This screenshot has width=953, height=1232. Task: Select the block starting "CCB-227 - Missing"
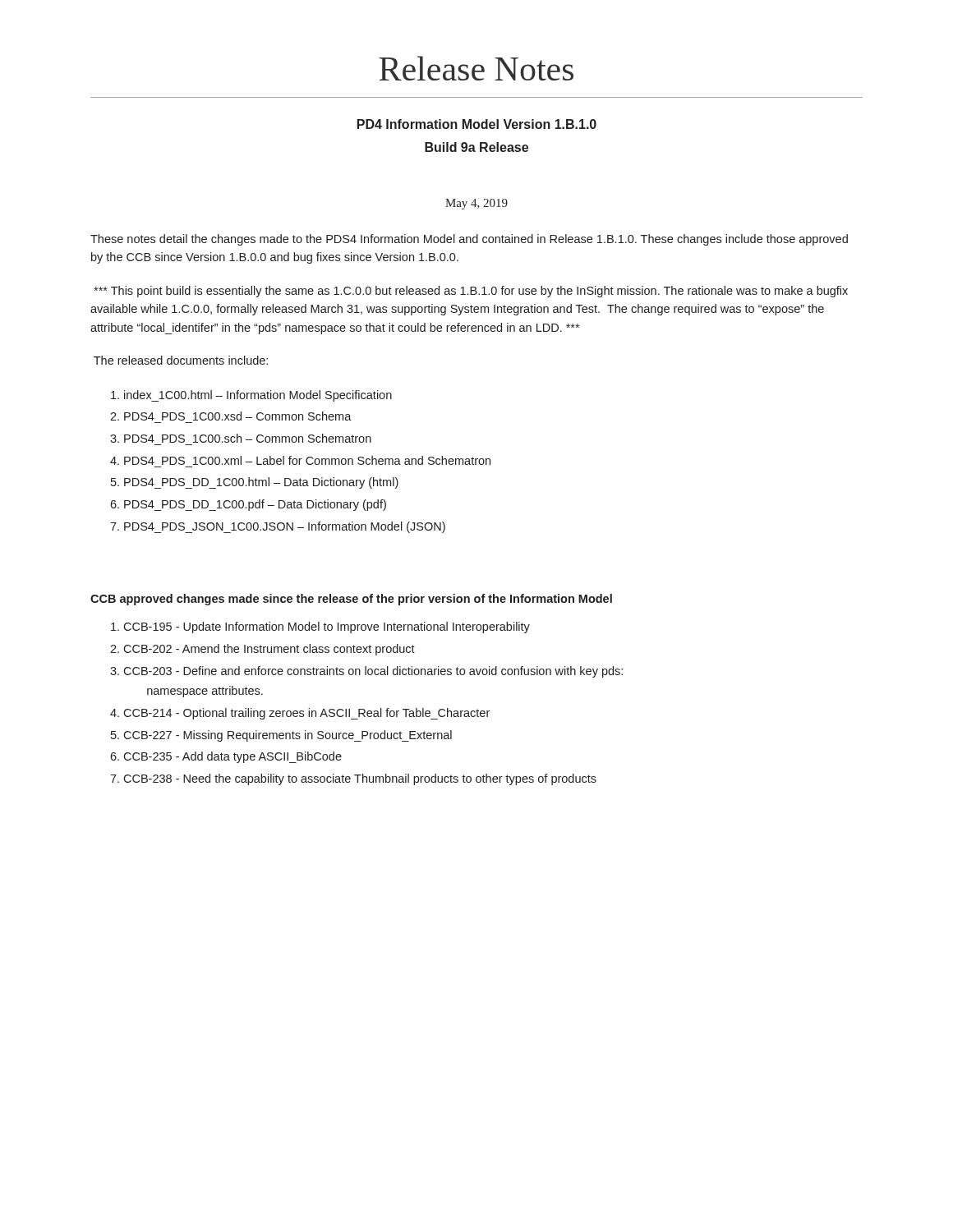pyautogui.click(x=288, y=735)
